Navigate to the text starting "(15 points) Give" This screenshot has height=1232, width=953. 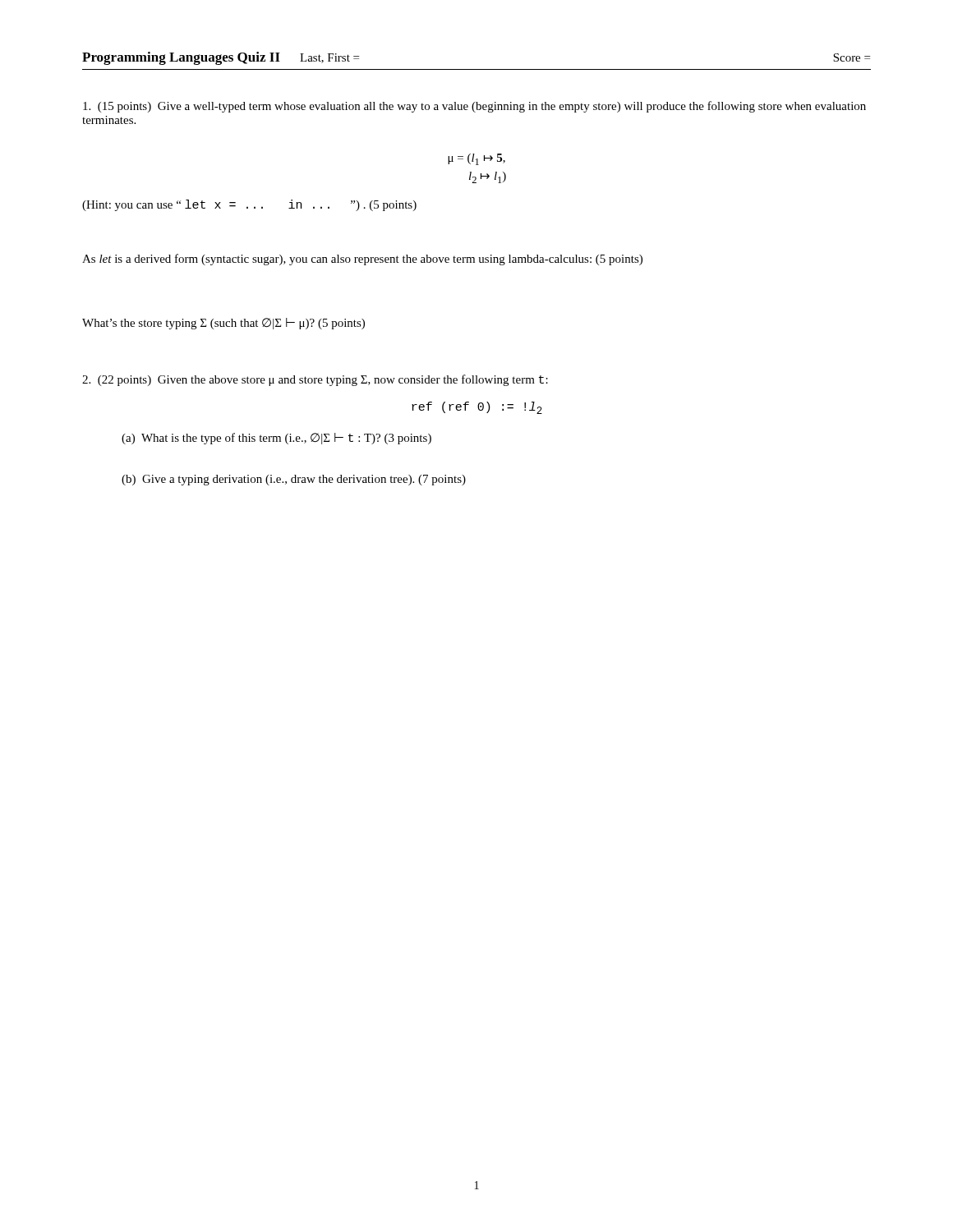coord(476,113)
